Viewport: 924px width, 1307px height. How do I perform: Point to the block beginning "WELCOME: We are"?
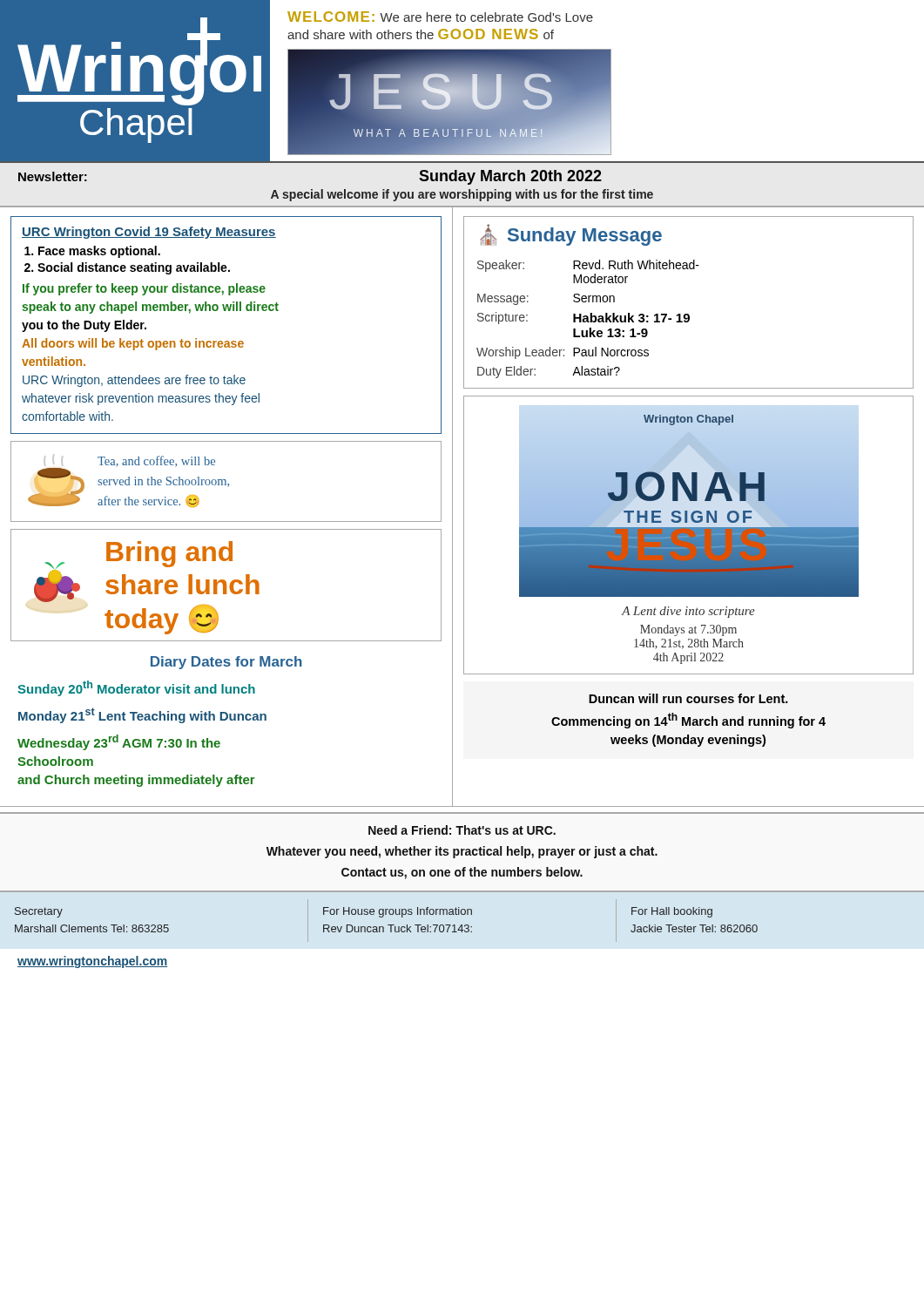440,26
